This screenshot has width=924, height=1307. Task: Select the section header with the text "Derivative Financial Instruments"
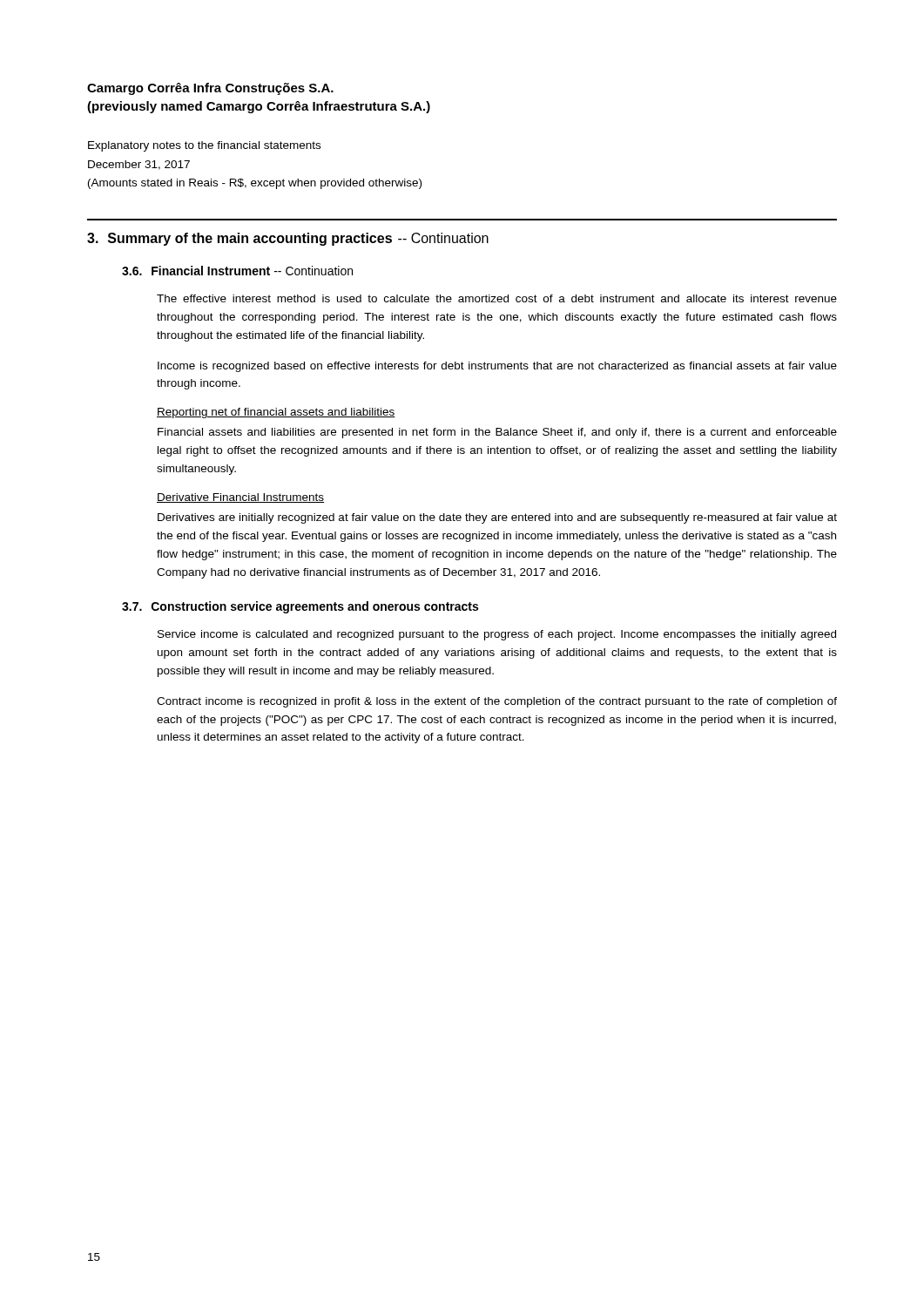tap(240, 497)
